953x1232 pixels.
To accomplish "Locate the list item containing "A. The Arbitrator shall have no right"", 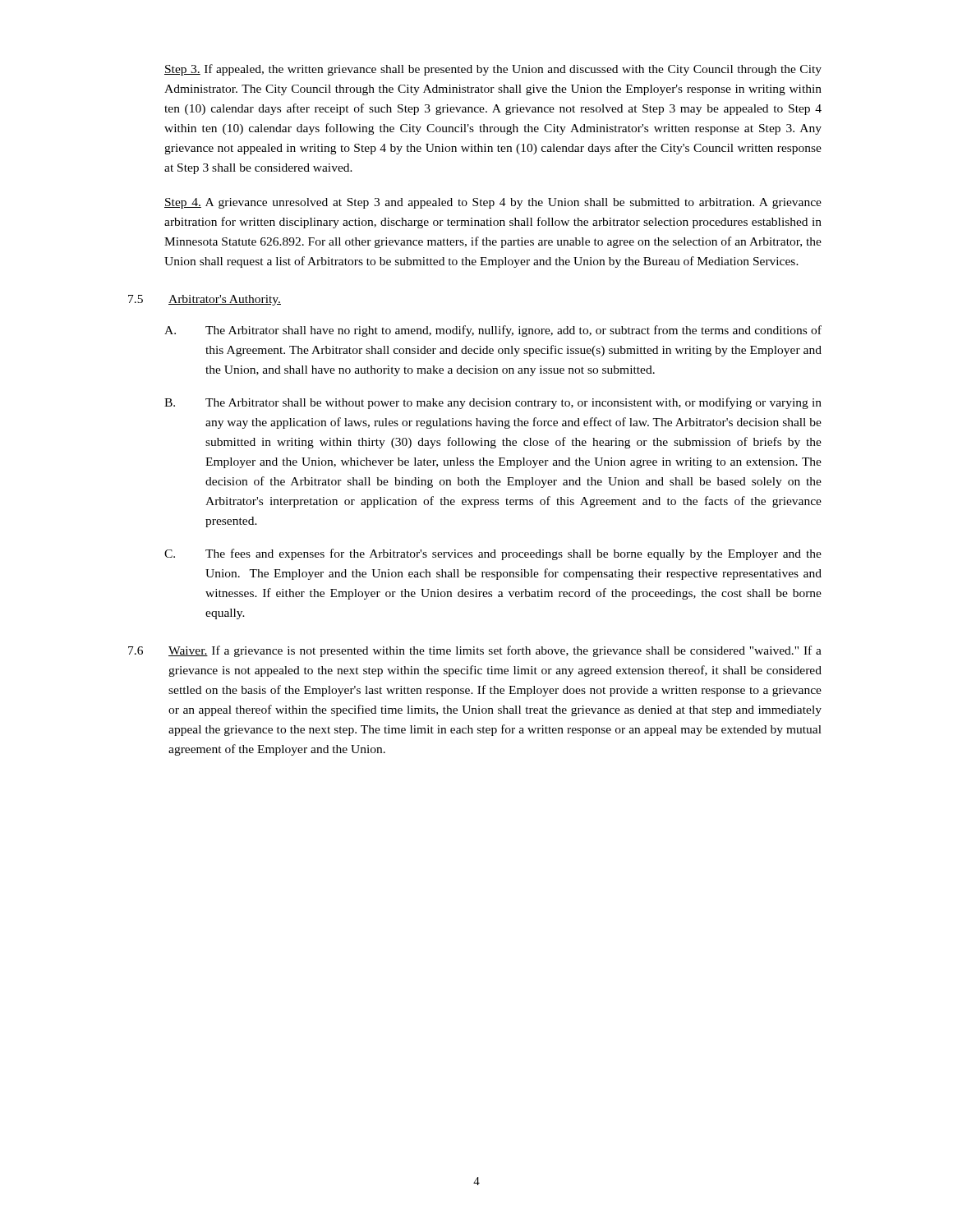I will pos(493,350).
